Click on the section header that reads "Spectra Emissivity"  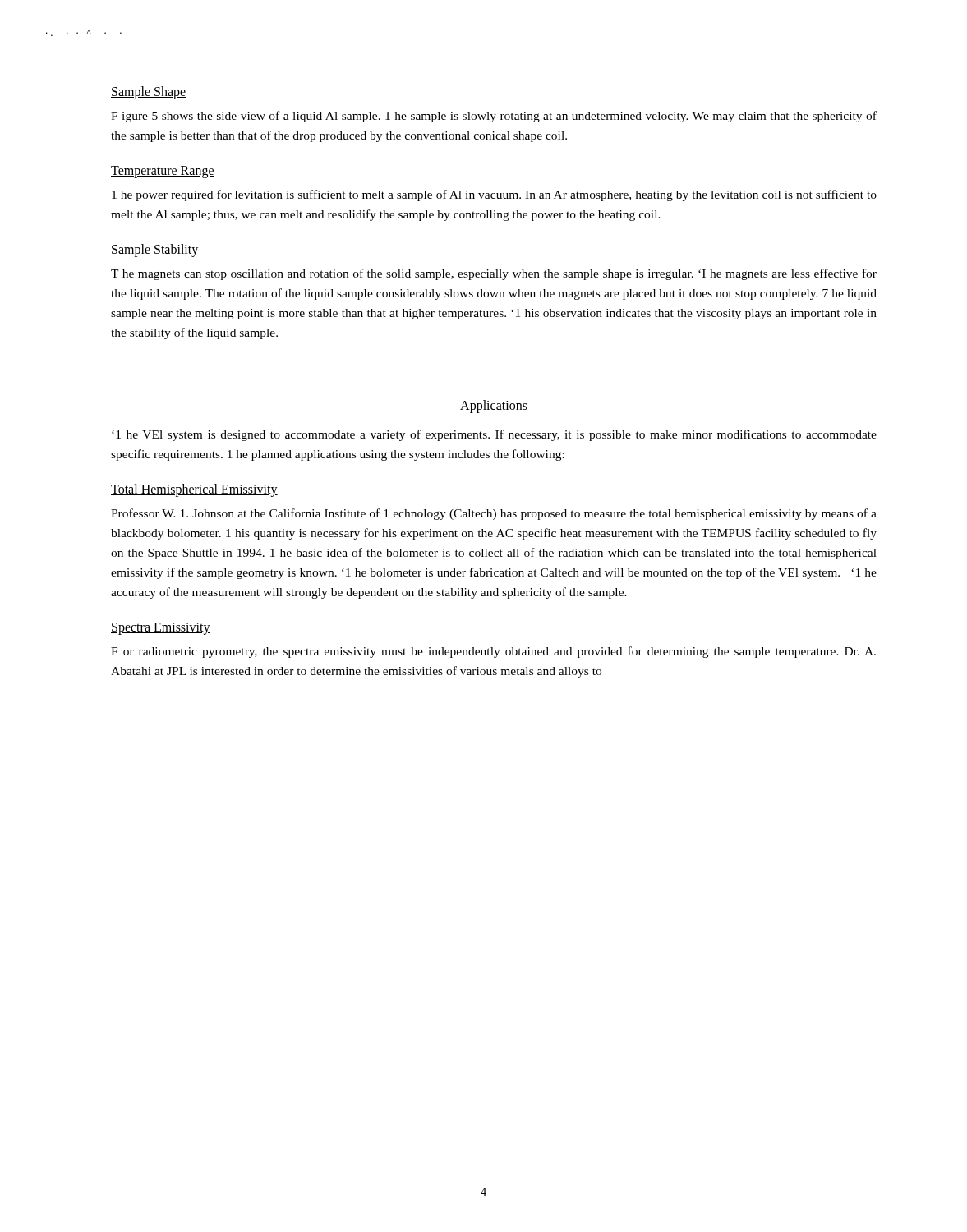click(160, 627)
